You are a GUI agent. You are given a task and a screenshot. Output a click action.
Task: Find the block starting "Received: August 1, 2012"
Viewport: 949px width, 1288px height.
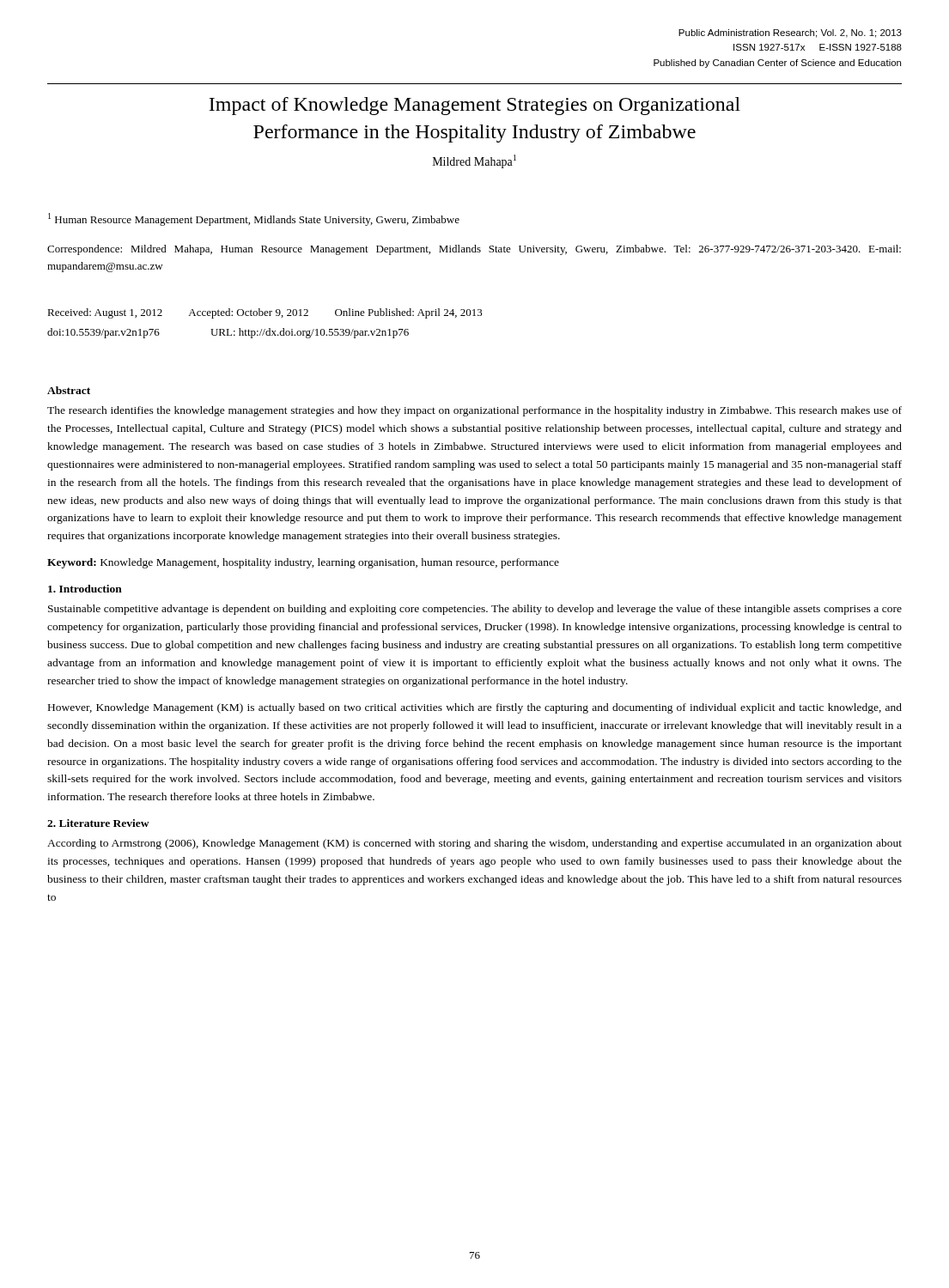point(474,322)
